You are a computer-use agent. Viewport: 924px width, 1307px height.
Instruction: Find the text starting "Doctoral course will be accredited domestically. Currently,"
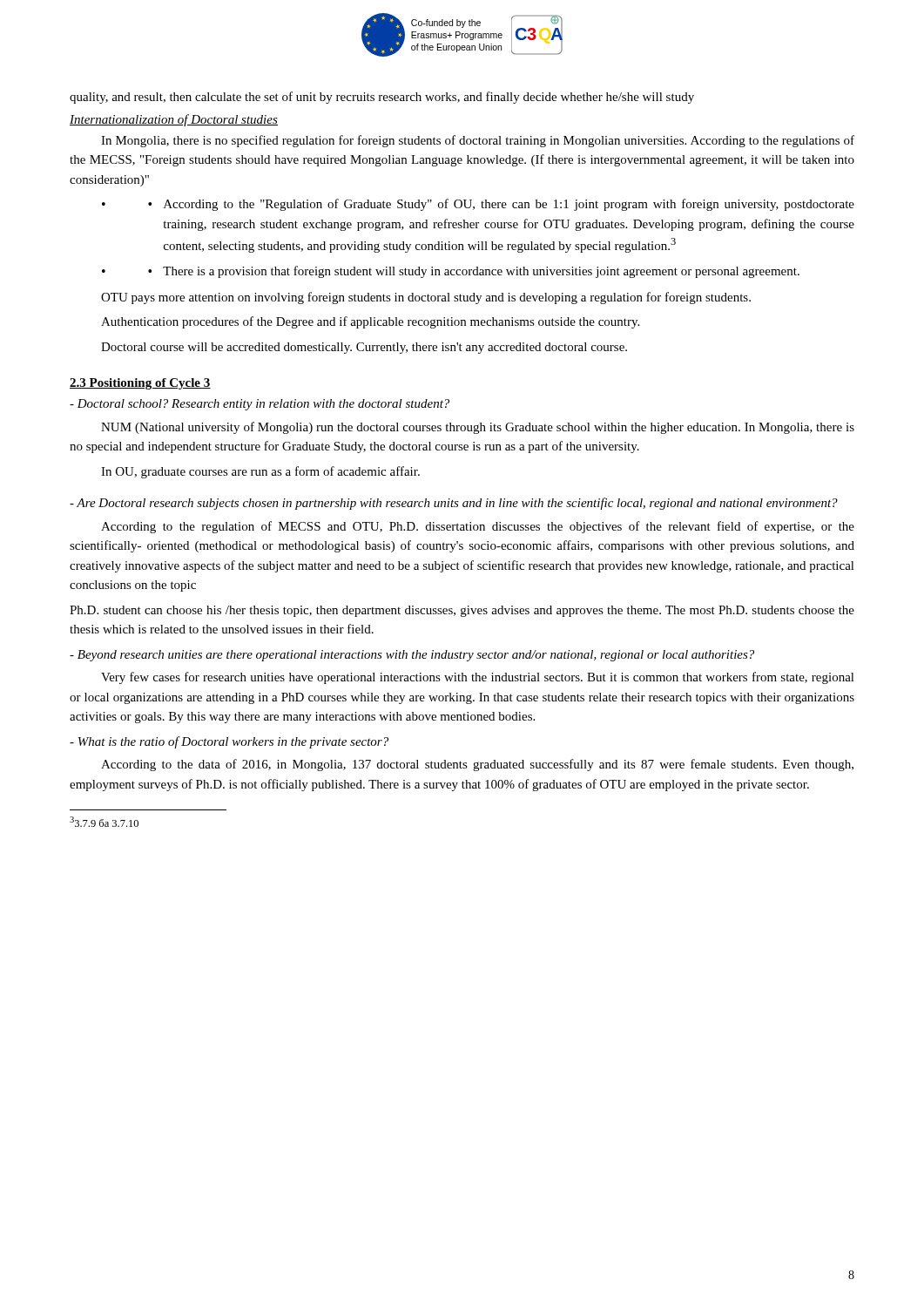click(x=365, y=346)
